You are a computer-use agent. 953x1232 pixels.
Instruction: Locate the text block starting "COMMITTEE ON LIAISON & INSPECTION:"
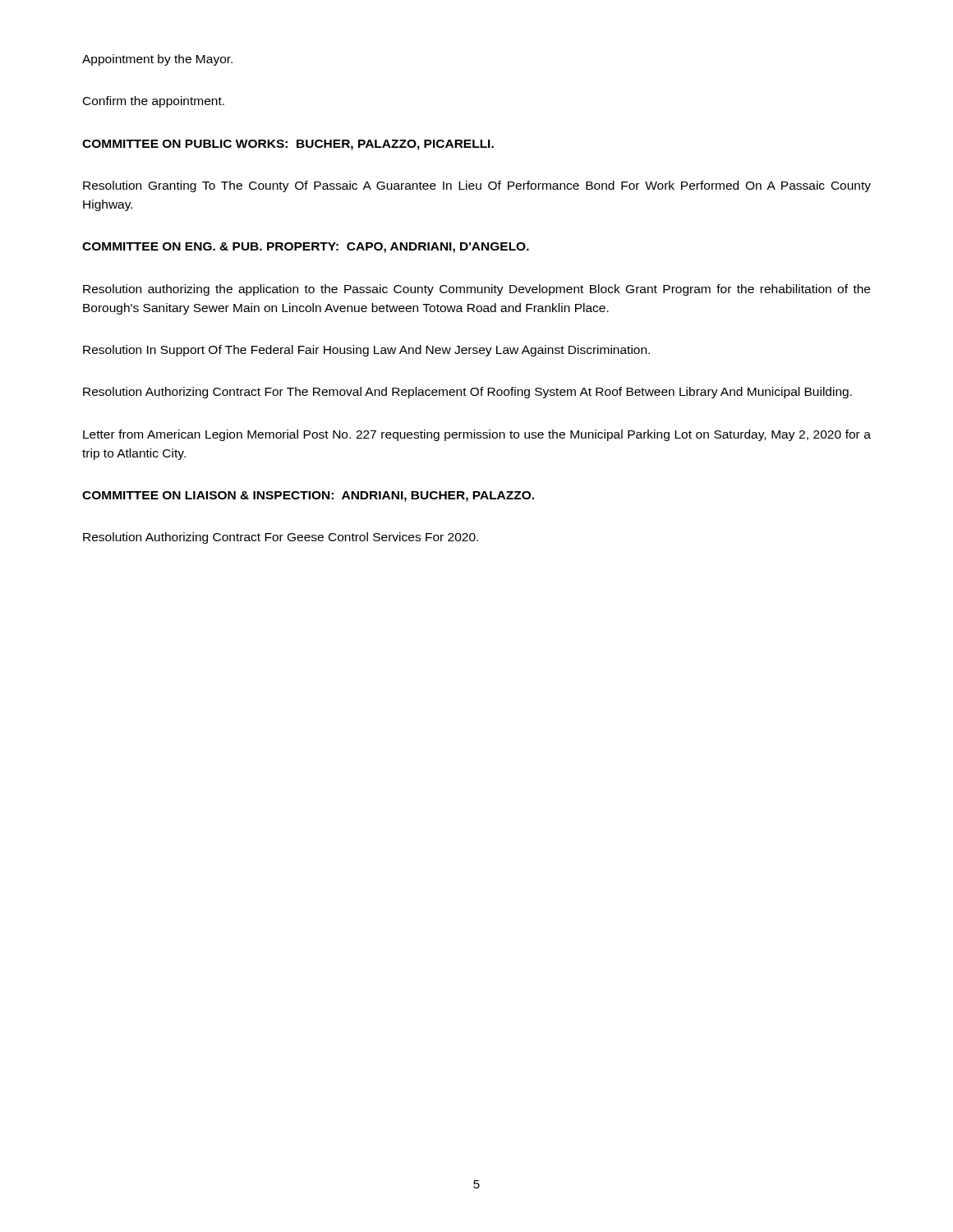click(309, 495)
